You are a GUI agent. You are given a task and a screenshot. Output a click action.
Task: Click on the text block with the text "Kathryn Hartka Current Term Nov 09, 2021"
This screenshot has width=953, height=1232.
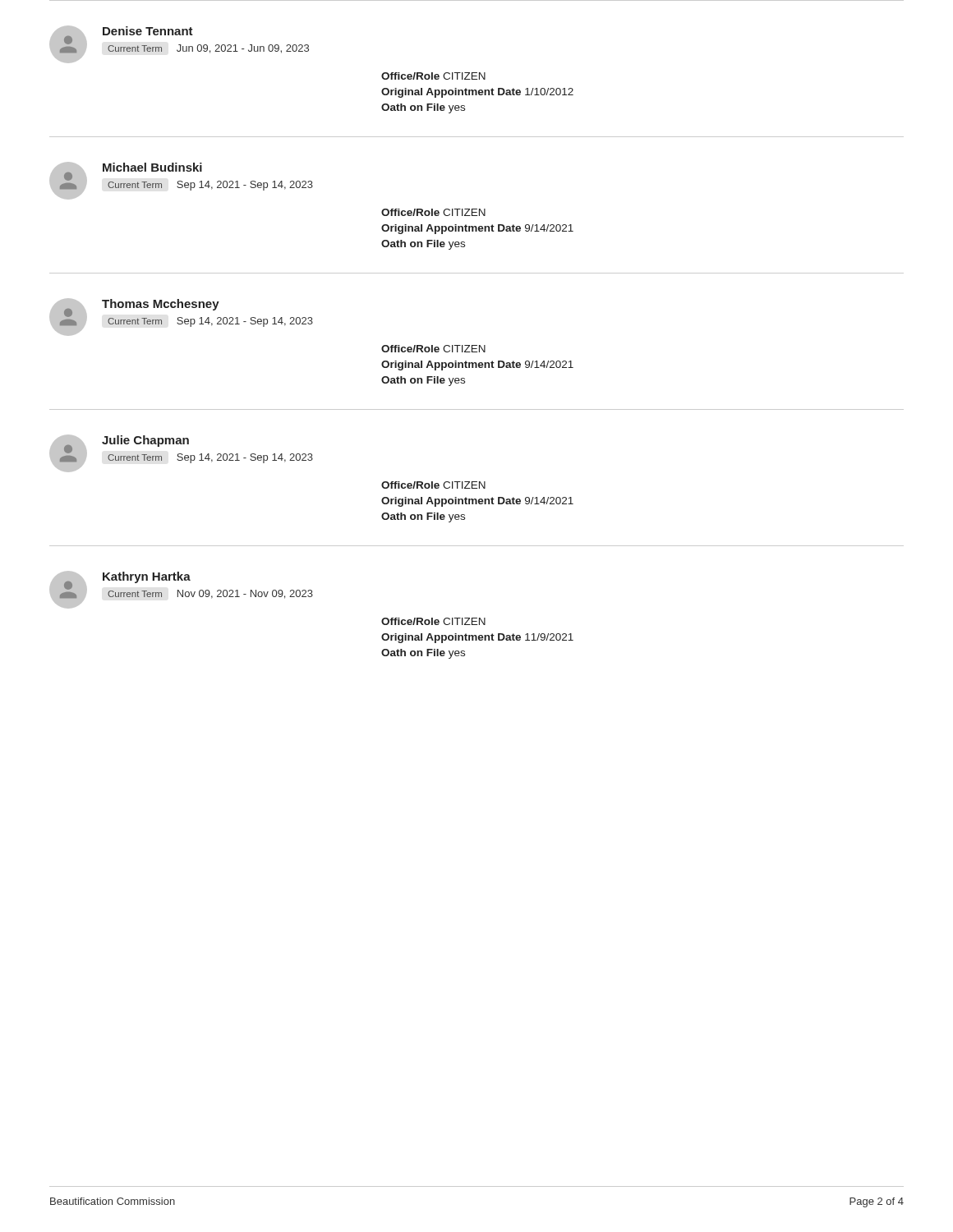[476, 616]
